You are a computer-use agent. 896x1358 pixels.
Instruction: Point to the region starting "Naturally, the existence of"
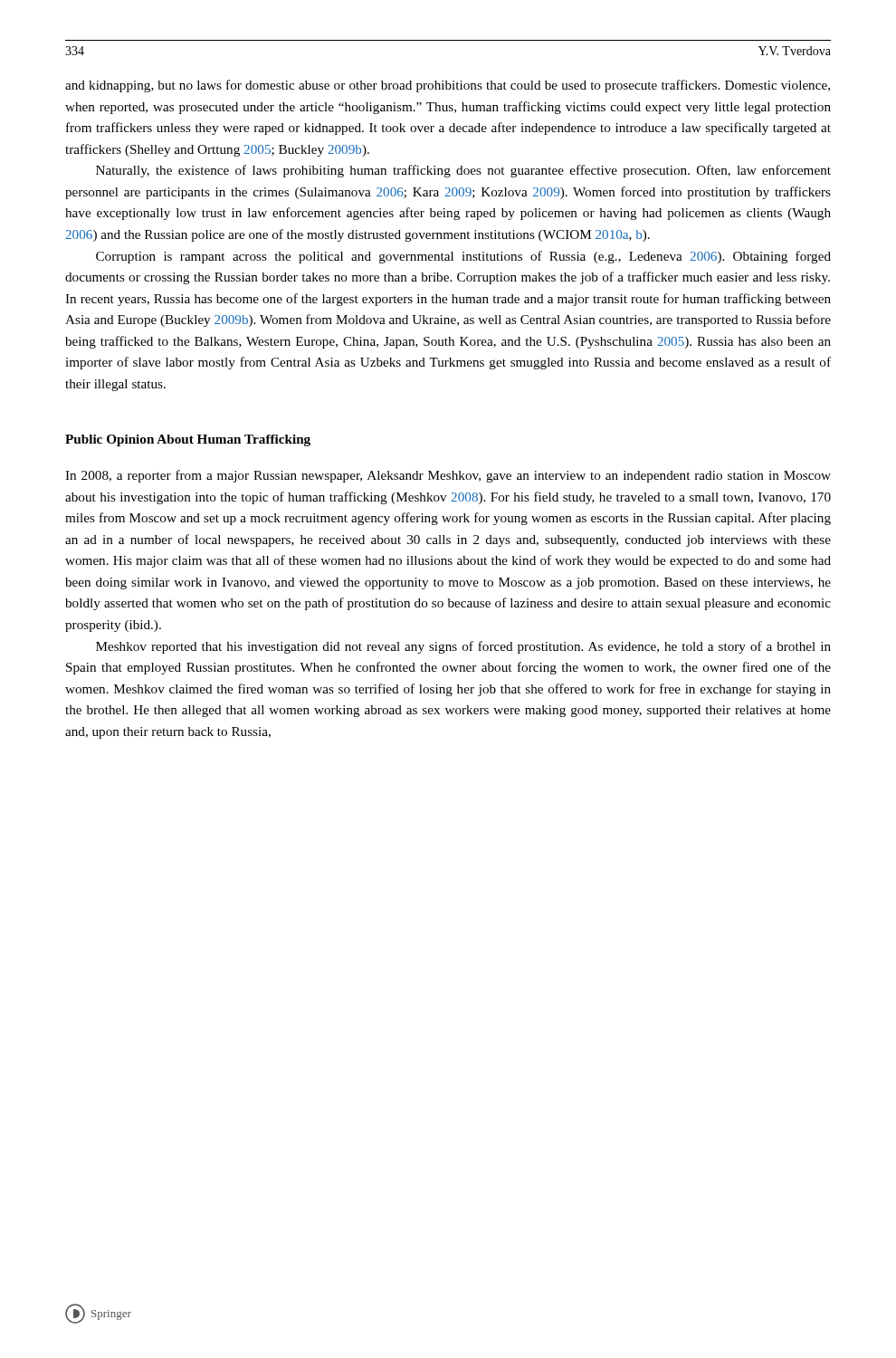pos(448,202)
